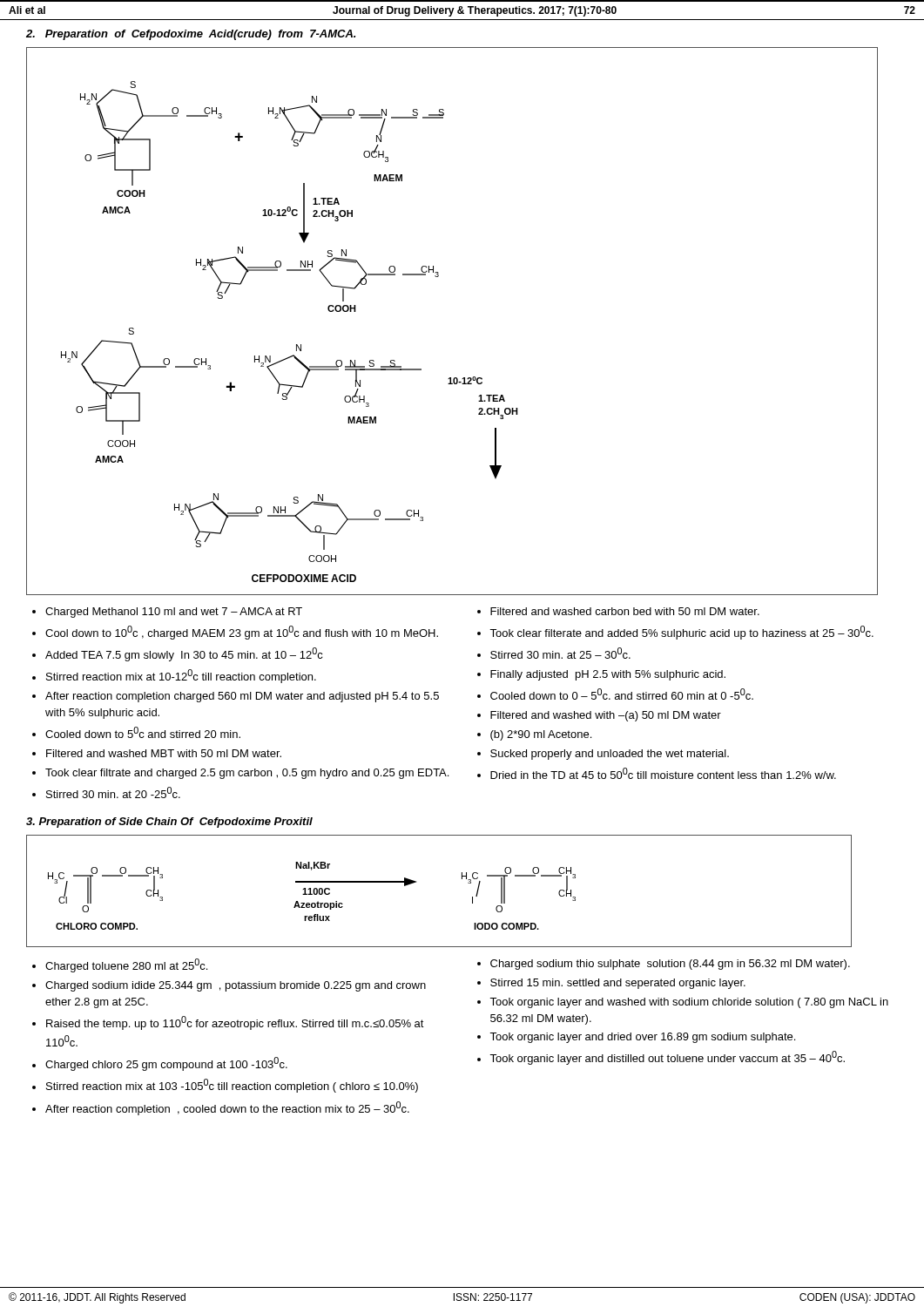The image size is (924, 1307).
Task: Navigate to the text starting "3. Preparation of Side Chain Of Cefpodoxime"
Action: tap(169, 821)
